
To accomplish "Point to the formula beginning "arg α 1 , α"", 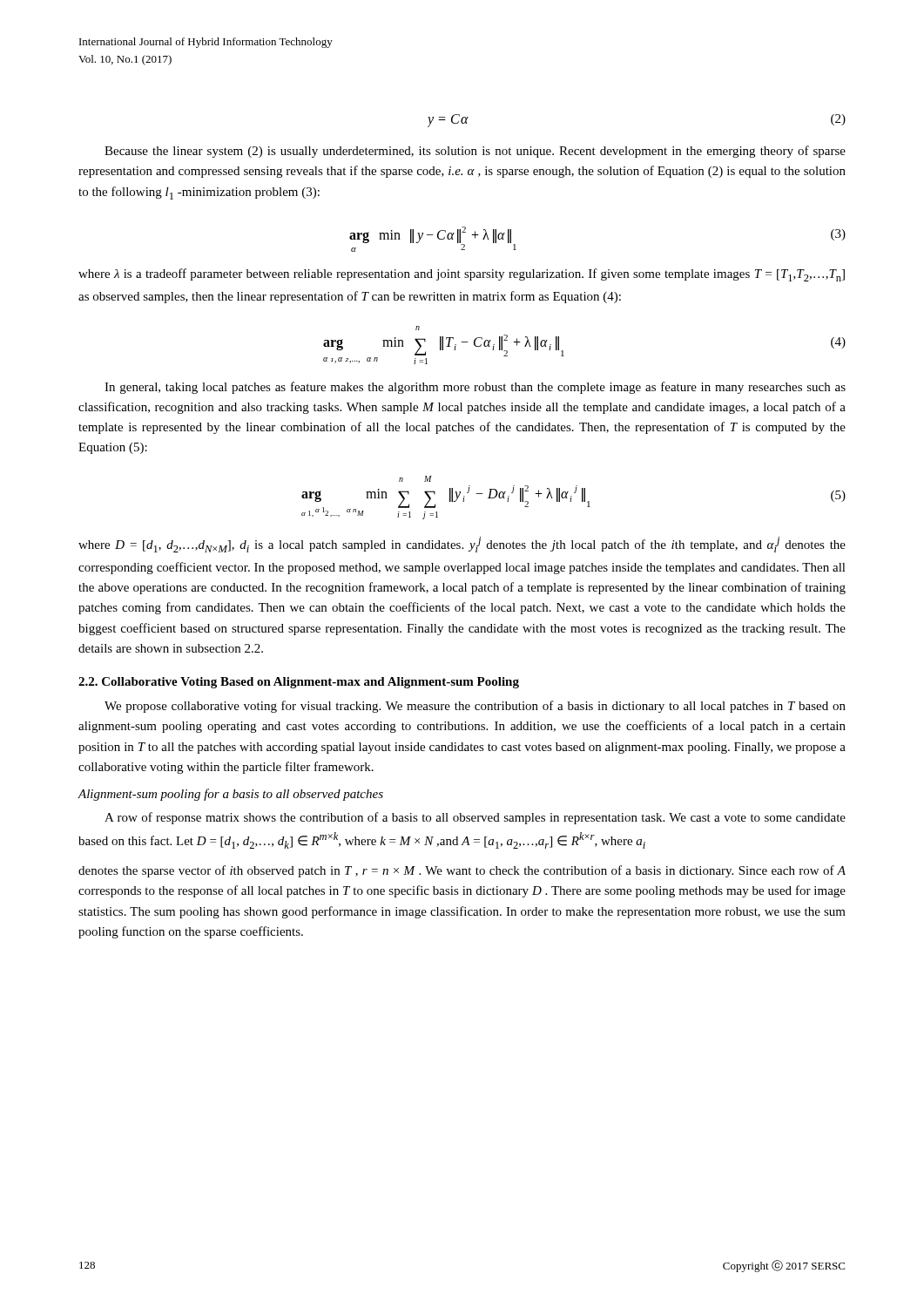I will [573, 495].
